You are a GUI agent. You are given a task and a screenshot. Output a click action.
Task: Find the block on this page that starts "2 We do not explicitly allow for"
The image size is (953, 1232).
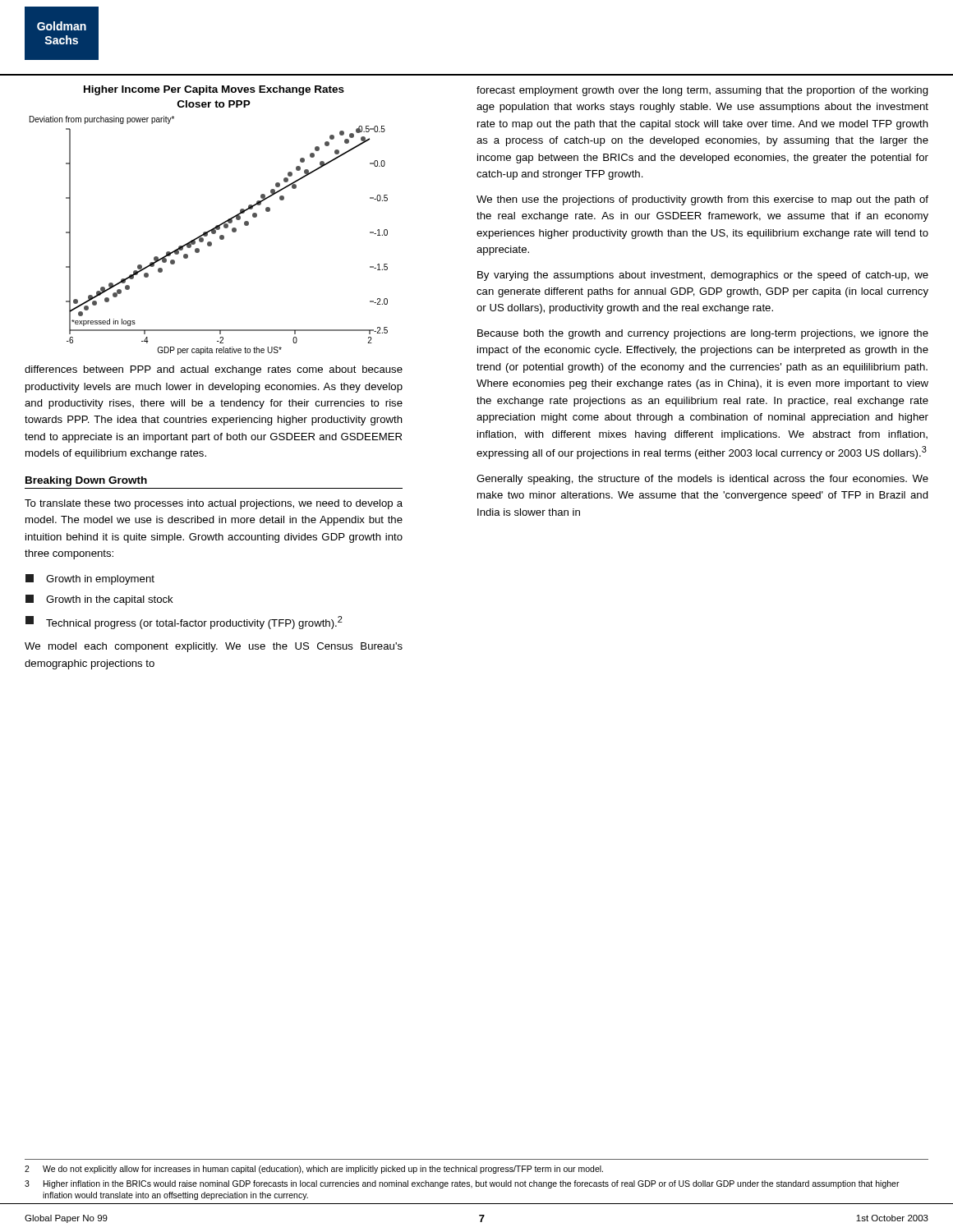click(x=314, y=1169)
